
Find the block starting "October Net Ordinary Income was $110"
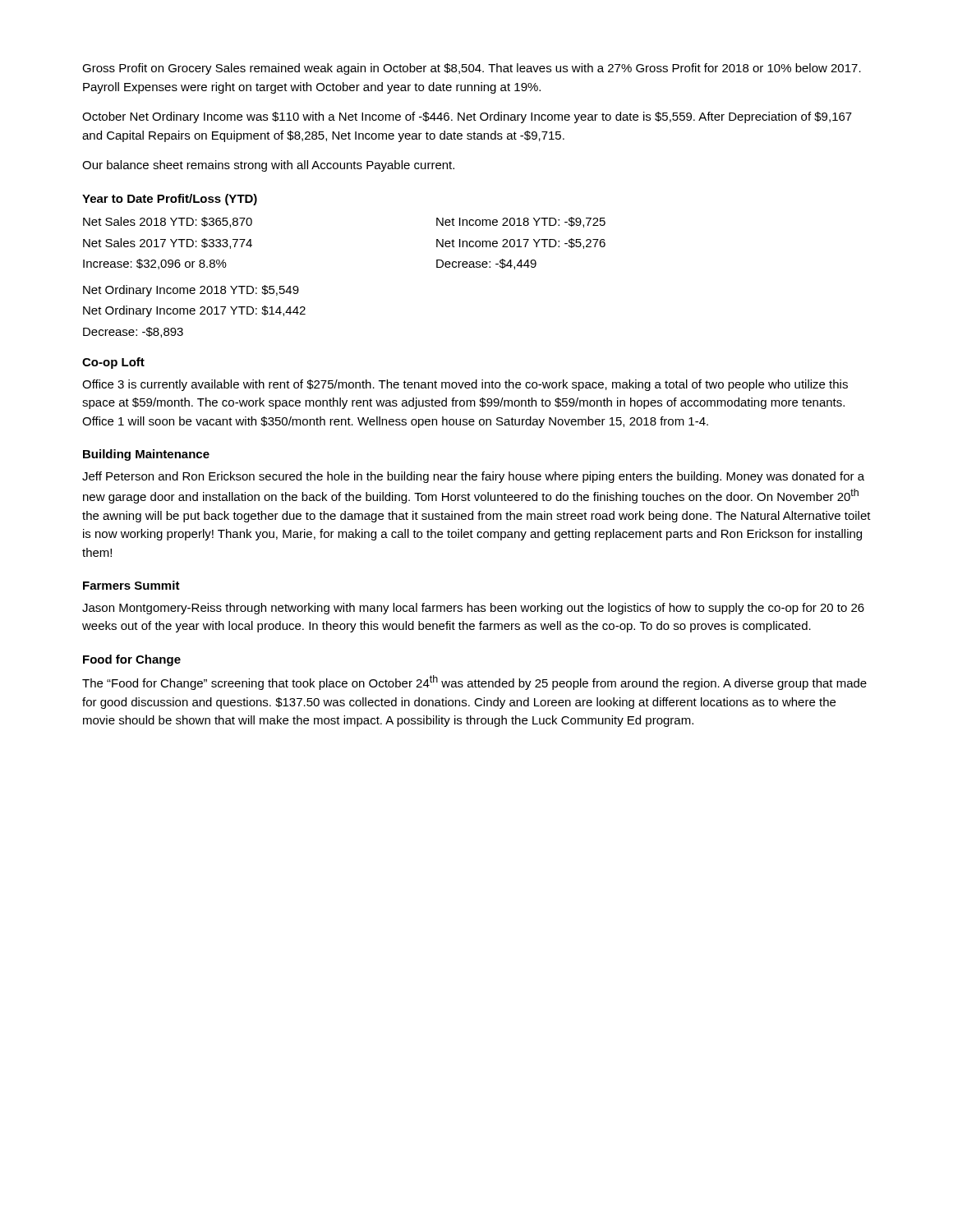pos(467,125)
